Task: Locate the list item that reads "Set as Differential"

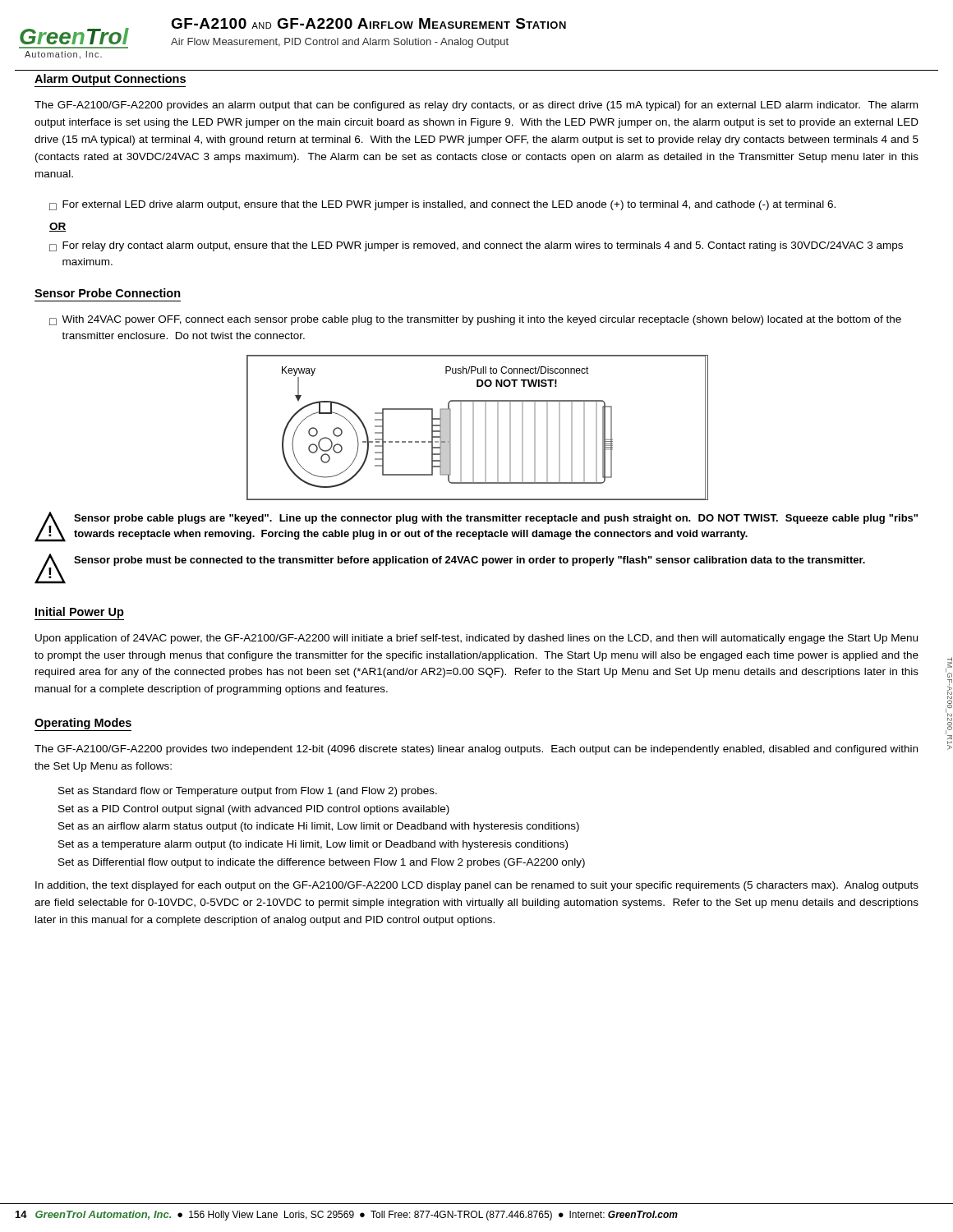Action: pos(321,862)
